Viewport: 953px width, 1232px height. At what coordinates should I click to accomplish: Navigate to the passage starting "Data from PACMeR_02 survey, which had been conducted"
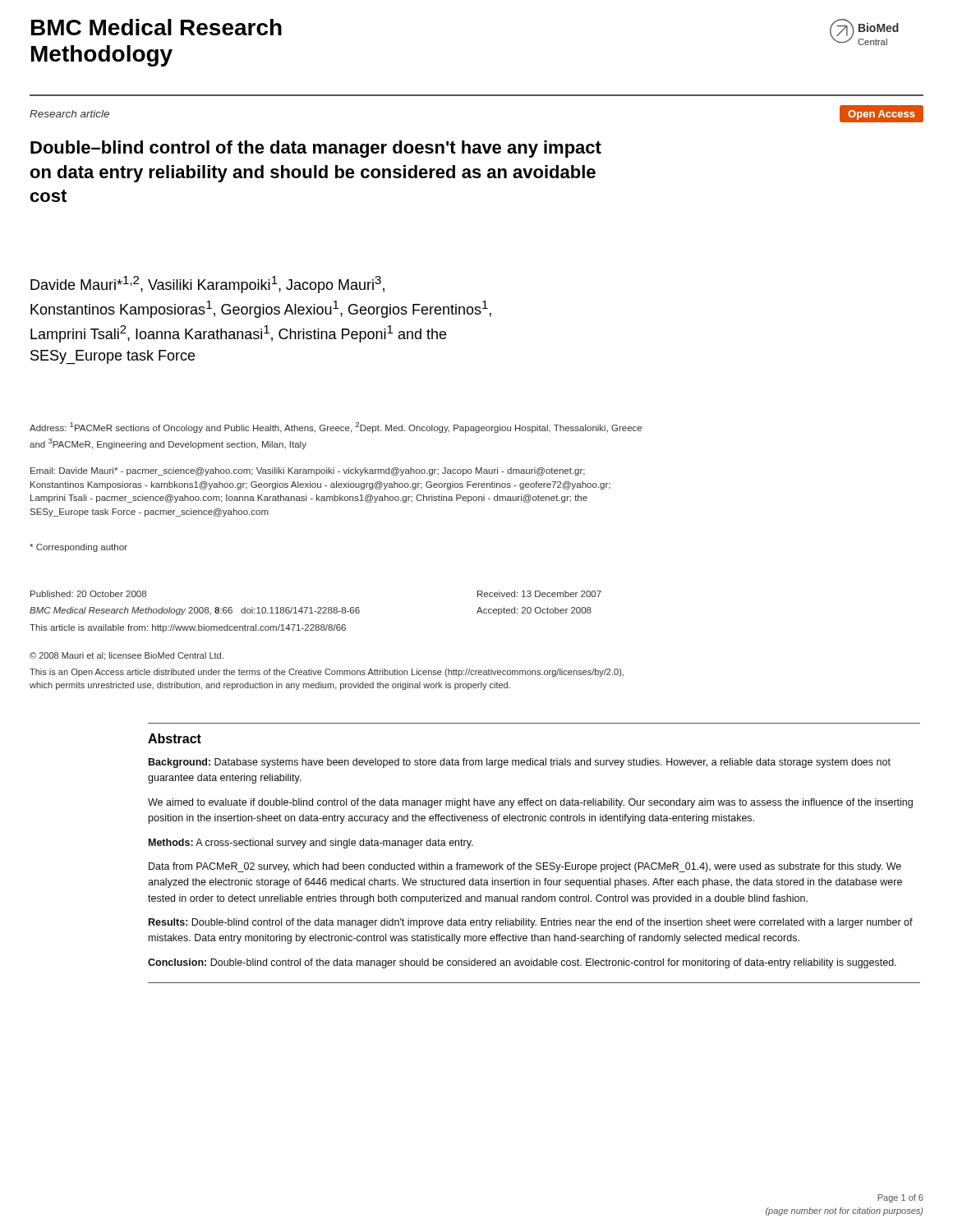[x=525, y=882]
